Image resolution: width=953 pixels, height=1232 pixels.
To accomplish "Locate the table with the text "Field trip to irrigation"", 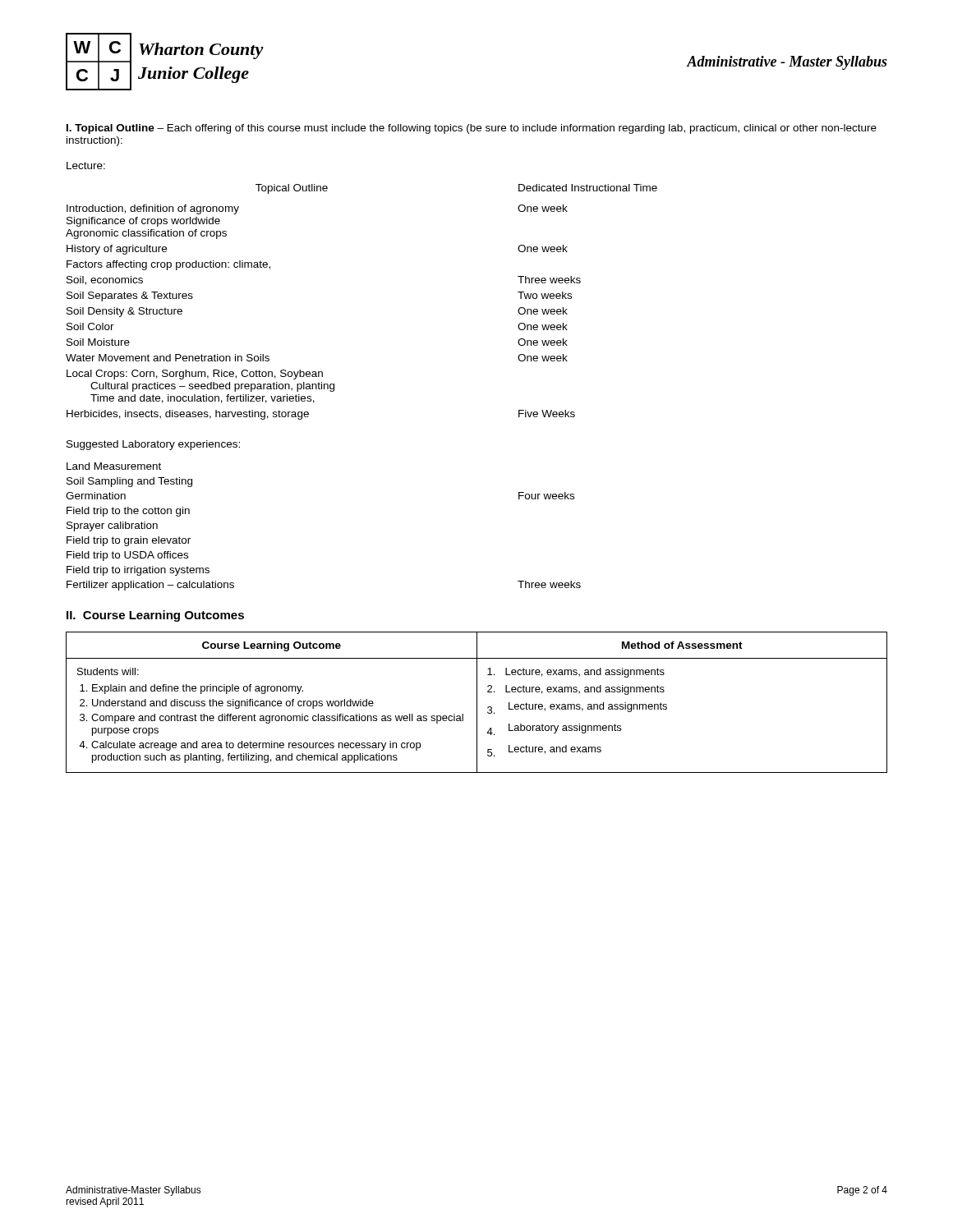I will (x=476, y=525).
